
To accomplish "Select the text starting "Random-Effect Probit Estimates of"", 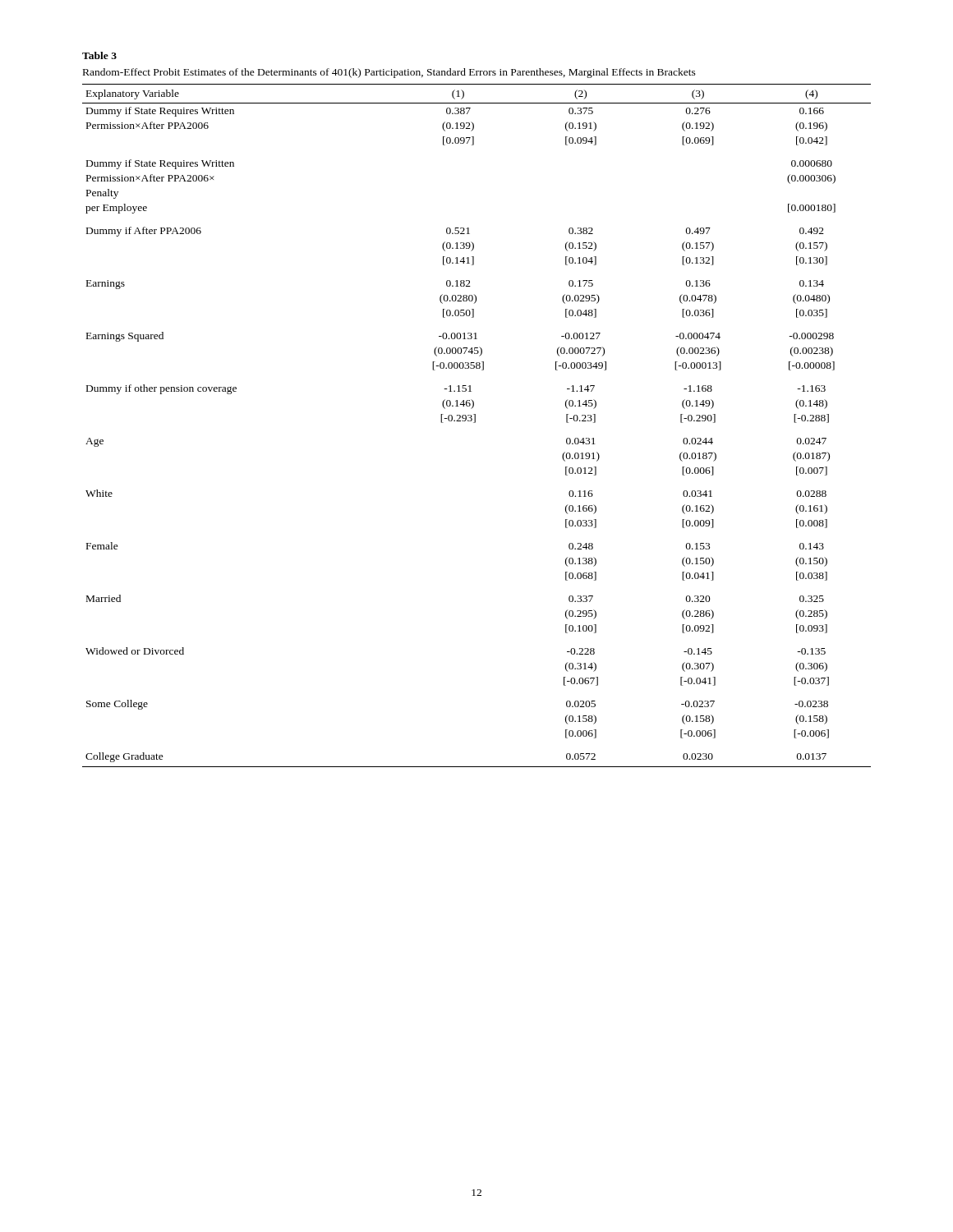I will (389, 72).
